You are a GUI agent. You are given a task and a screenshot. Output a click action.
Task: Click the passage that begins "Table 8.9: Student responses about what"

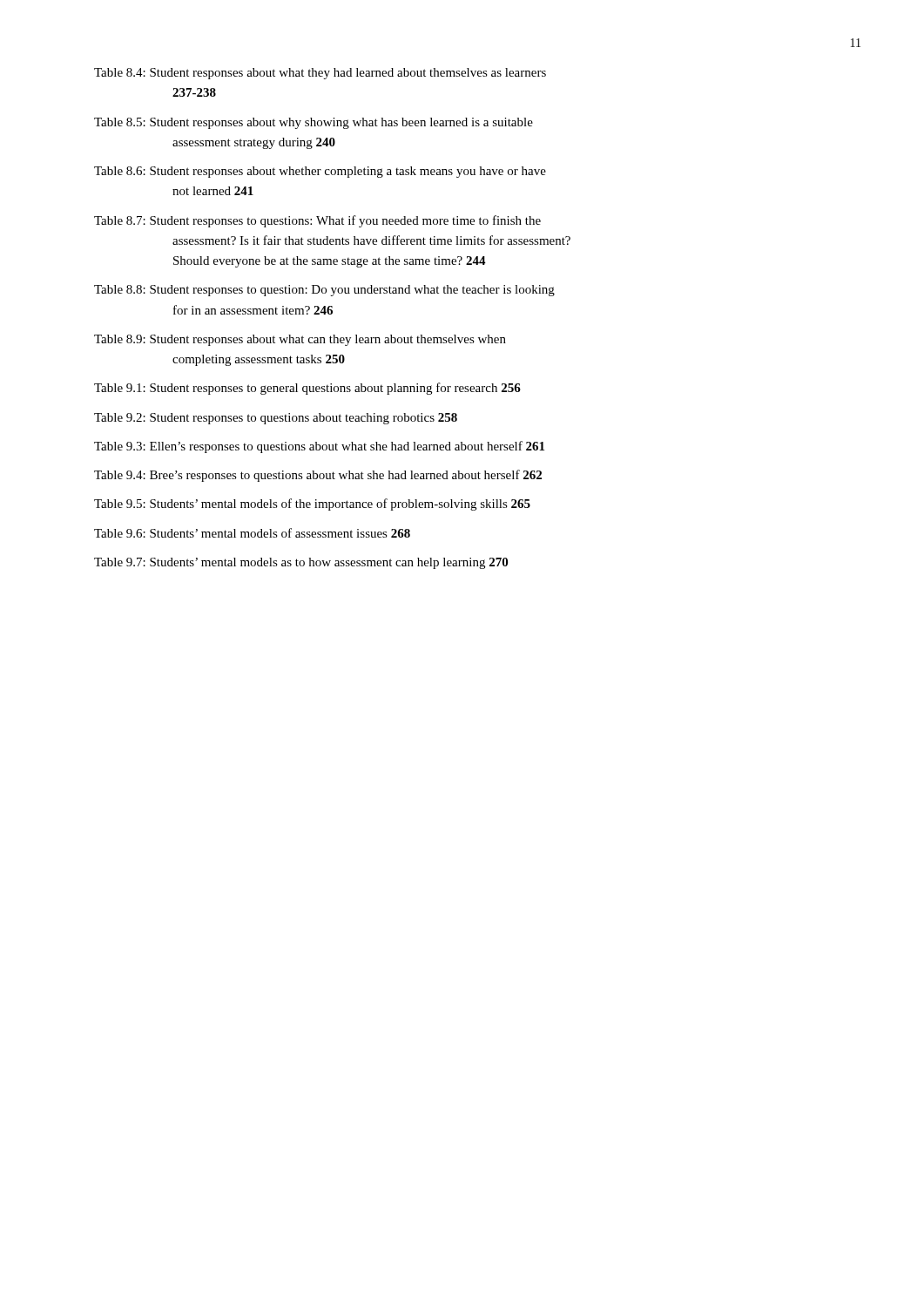click(x=300, y=351)
